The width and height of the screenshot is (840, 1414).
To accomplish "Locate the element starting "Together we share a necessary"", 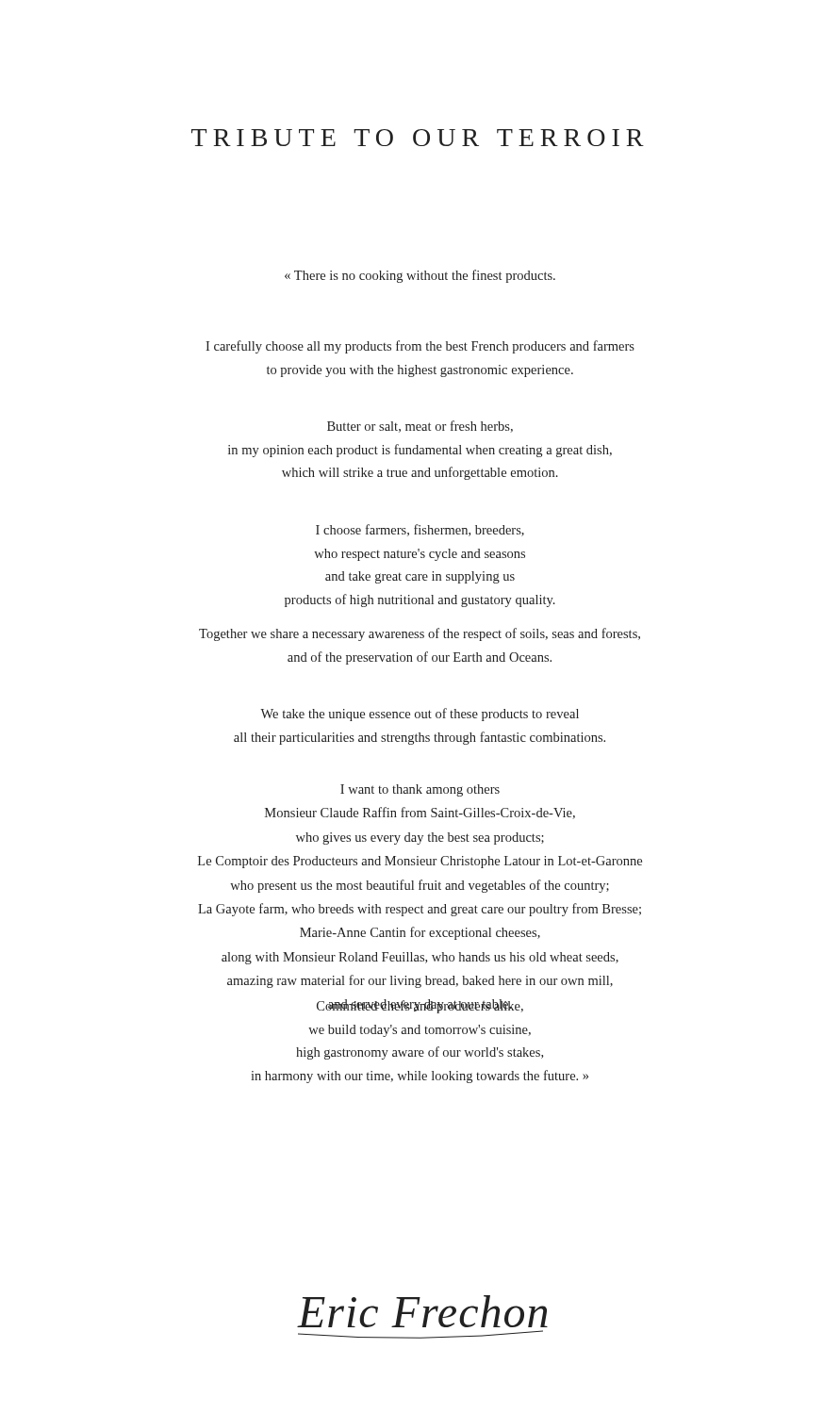I will [420, 645].
